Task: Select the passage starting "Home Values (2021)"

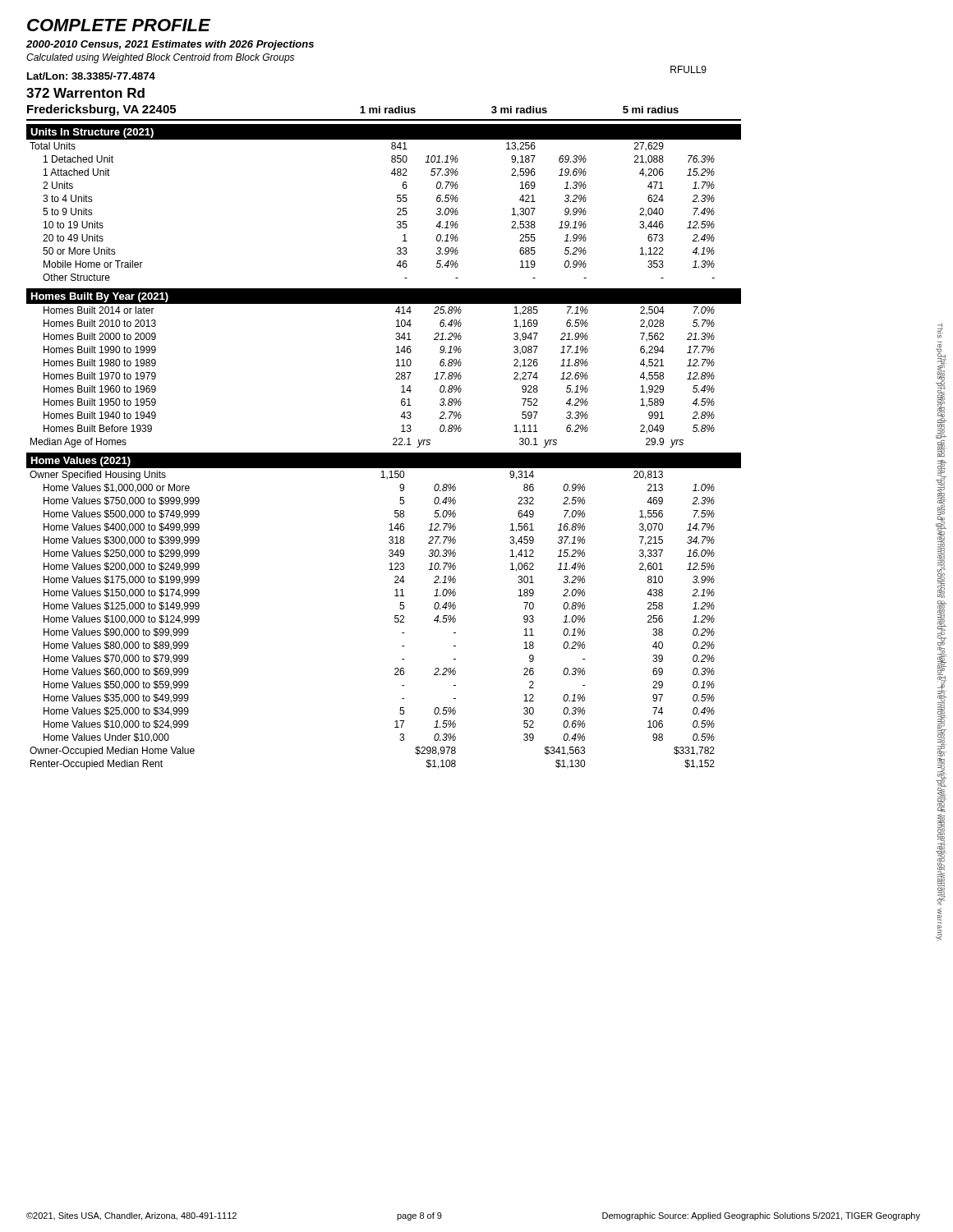Action: pos(81,460)
